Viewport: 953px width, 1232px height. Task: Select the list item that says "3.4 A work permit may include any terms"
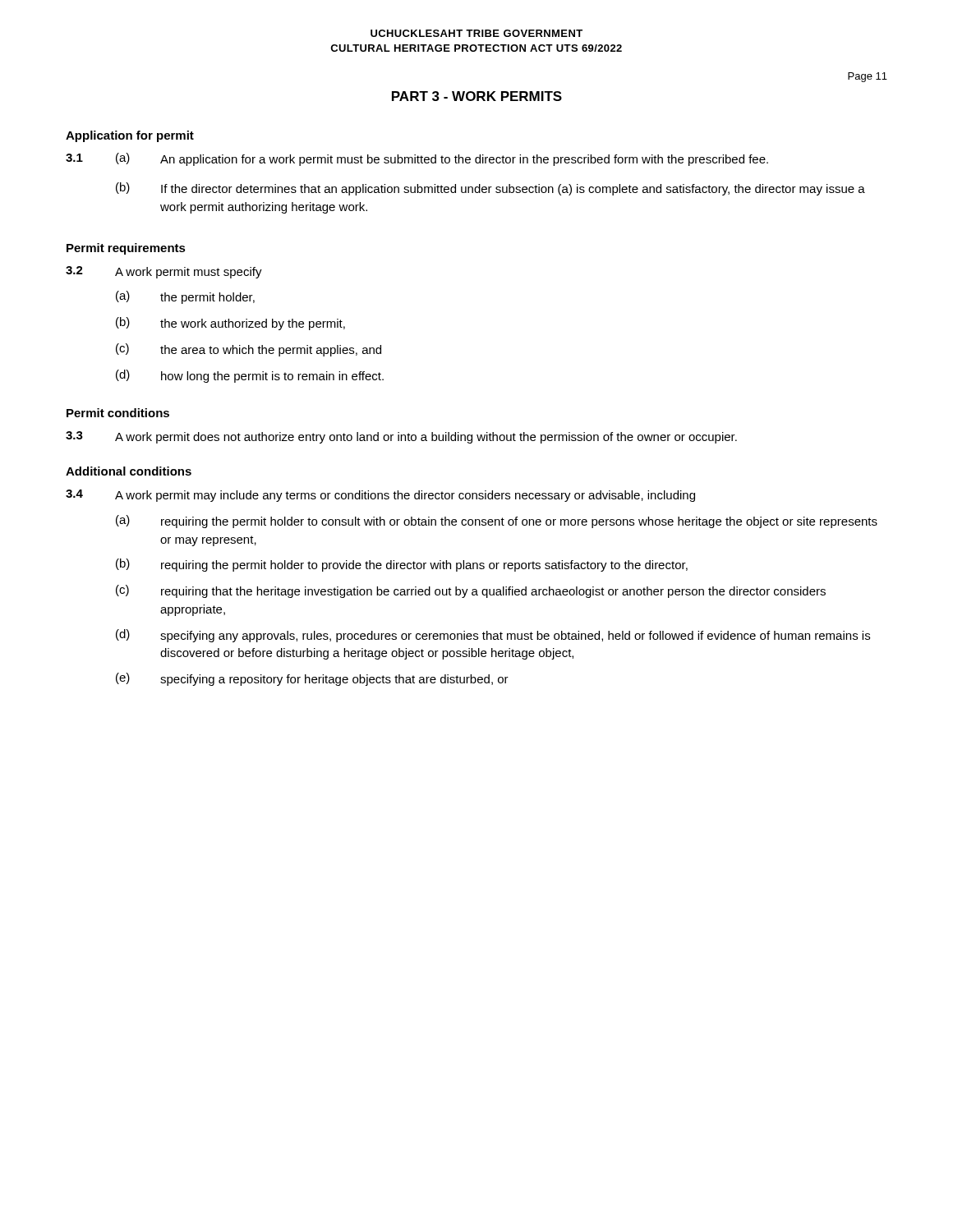[x=476, y=589]
